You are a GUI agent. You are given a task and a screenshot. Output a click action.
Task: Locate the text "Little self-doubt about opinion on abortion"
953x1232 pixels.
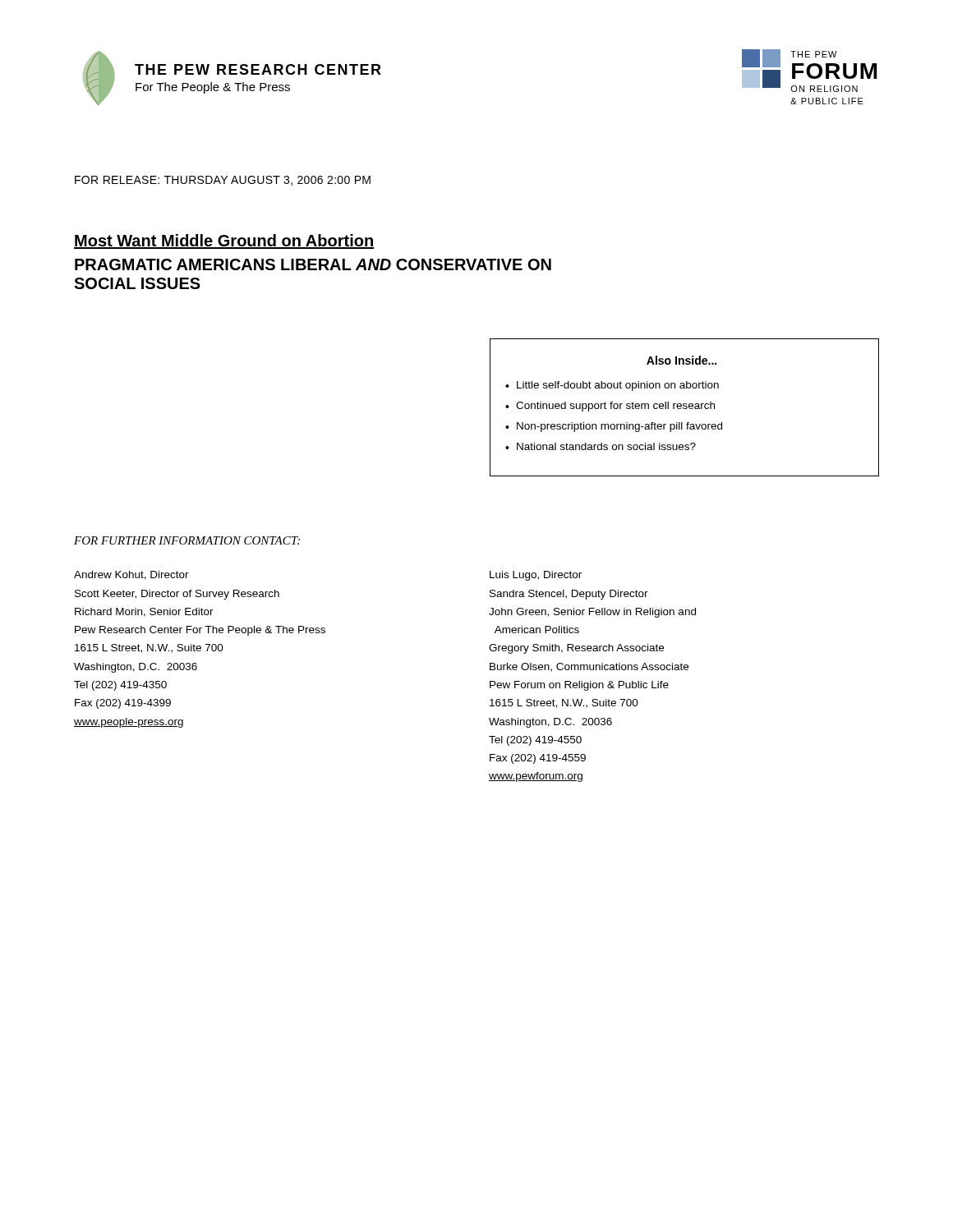618,385
